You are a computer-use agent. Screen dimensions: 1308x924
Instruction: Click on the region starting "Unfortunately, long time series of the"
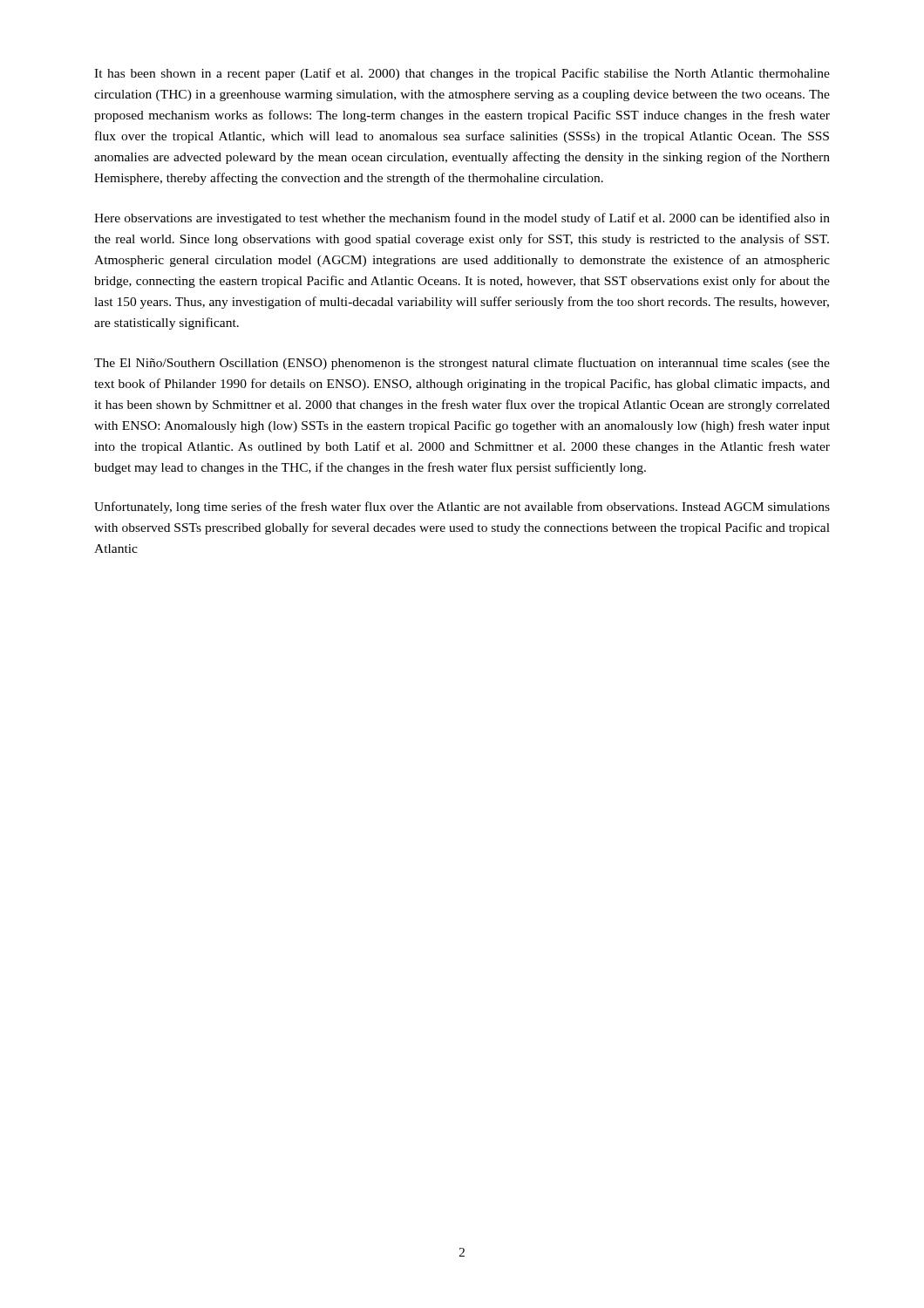[x=462, y=527]
